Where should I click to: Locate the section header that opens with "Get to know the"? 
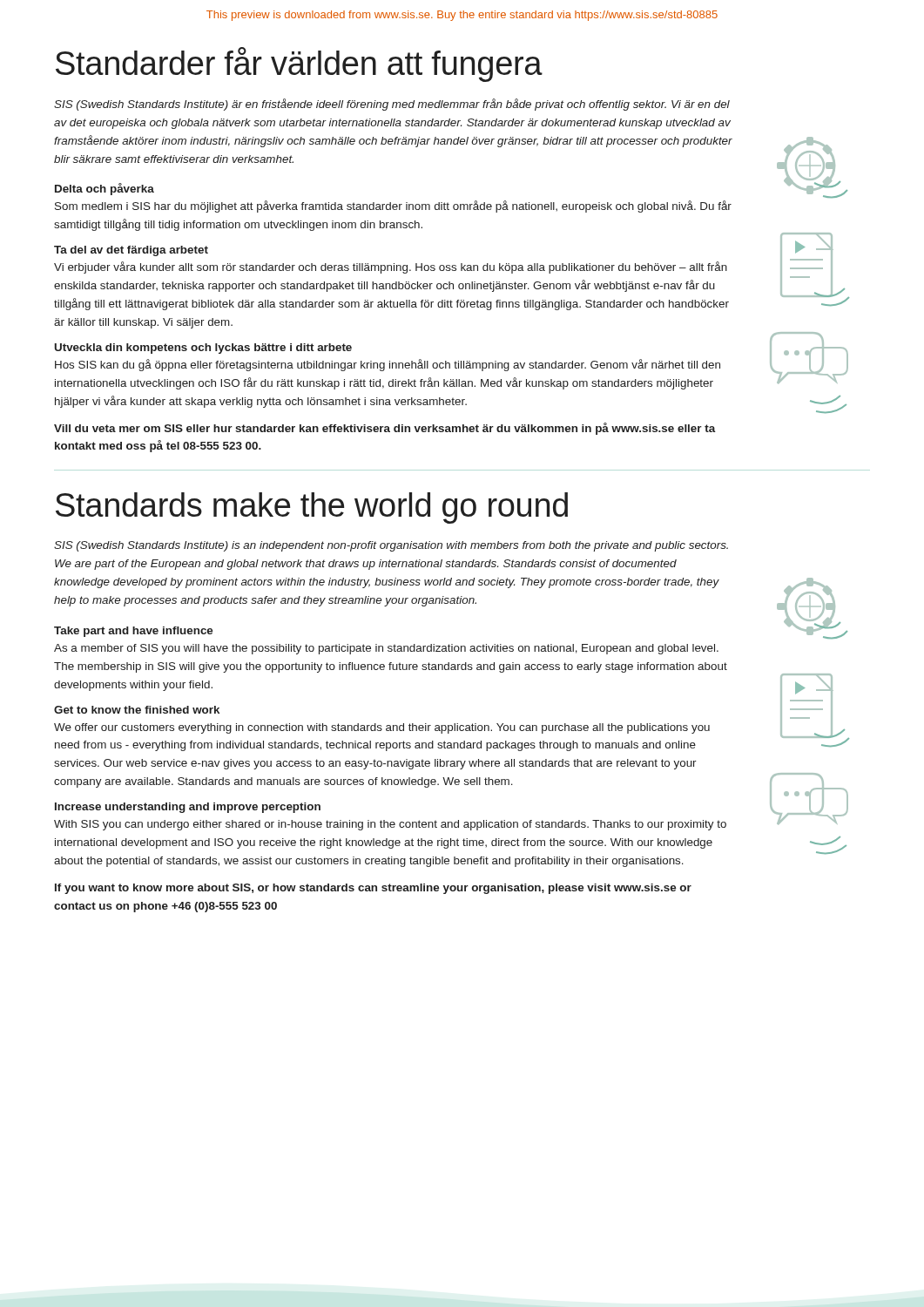[137, 709]
